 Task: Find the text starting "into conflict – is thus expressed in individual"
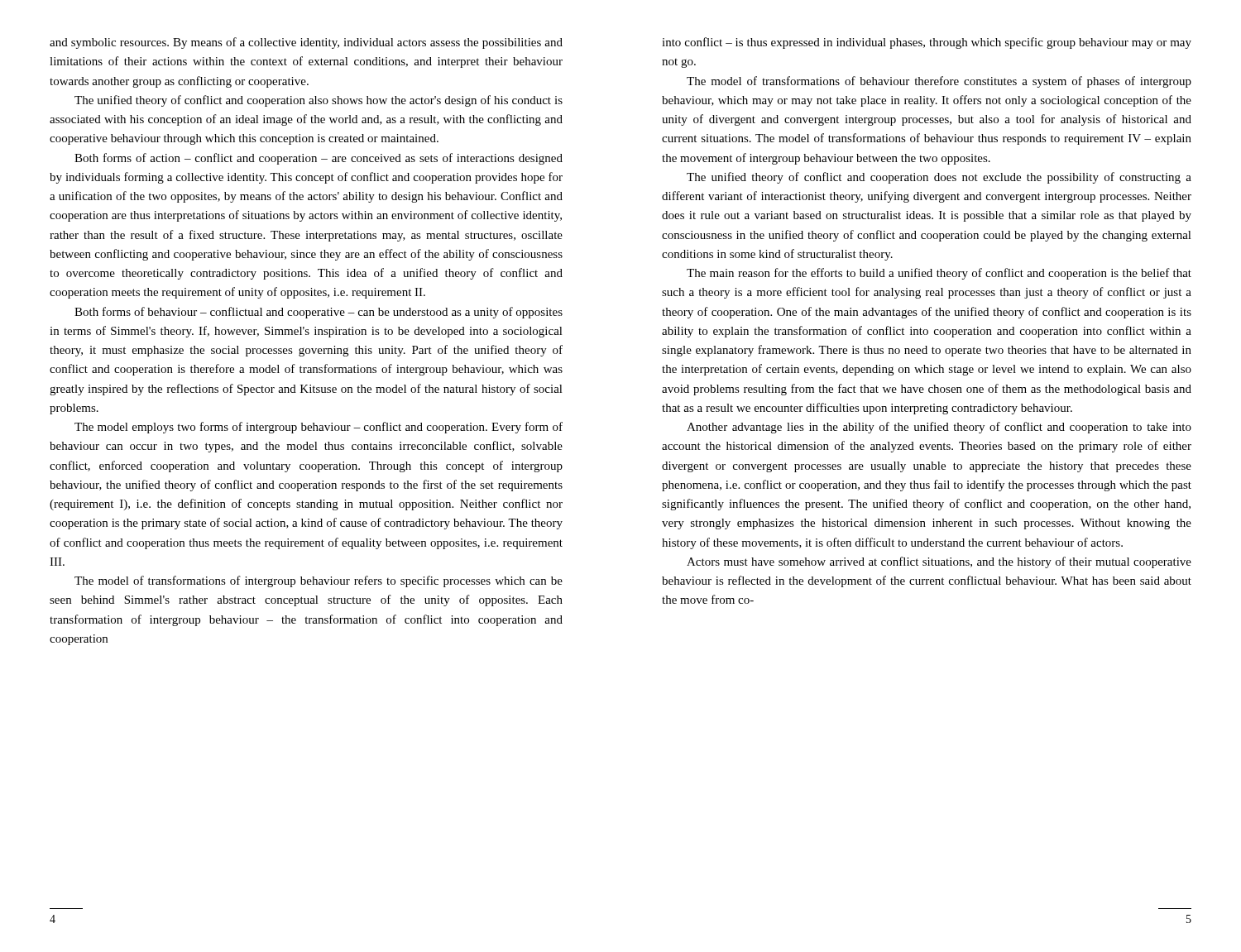[x=927, y=322]
